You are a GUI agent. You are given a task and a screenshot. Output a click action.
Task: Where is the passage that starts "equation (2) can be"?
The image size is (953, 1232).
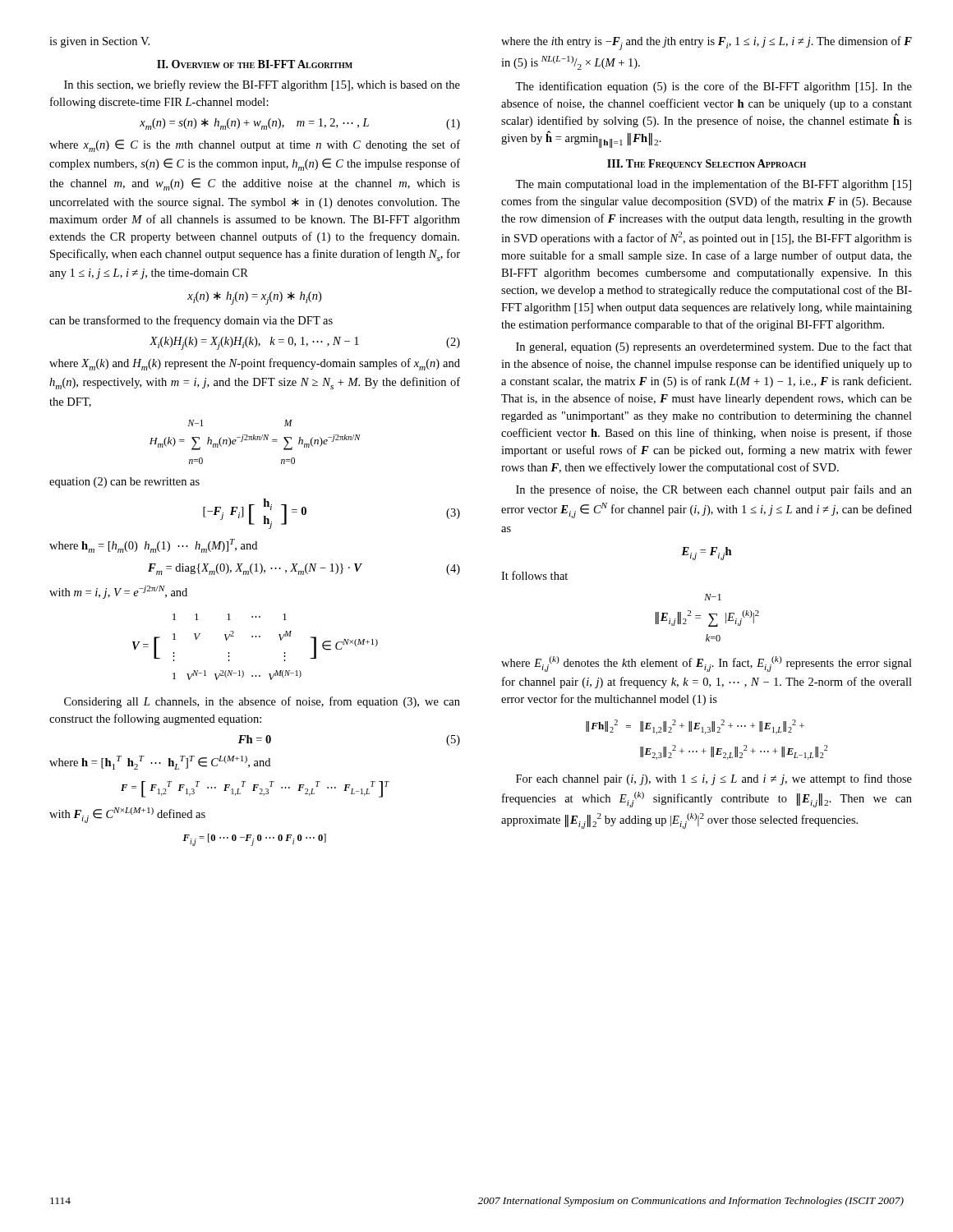coord(125,482)
